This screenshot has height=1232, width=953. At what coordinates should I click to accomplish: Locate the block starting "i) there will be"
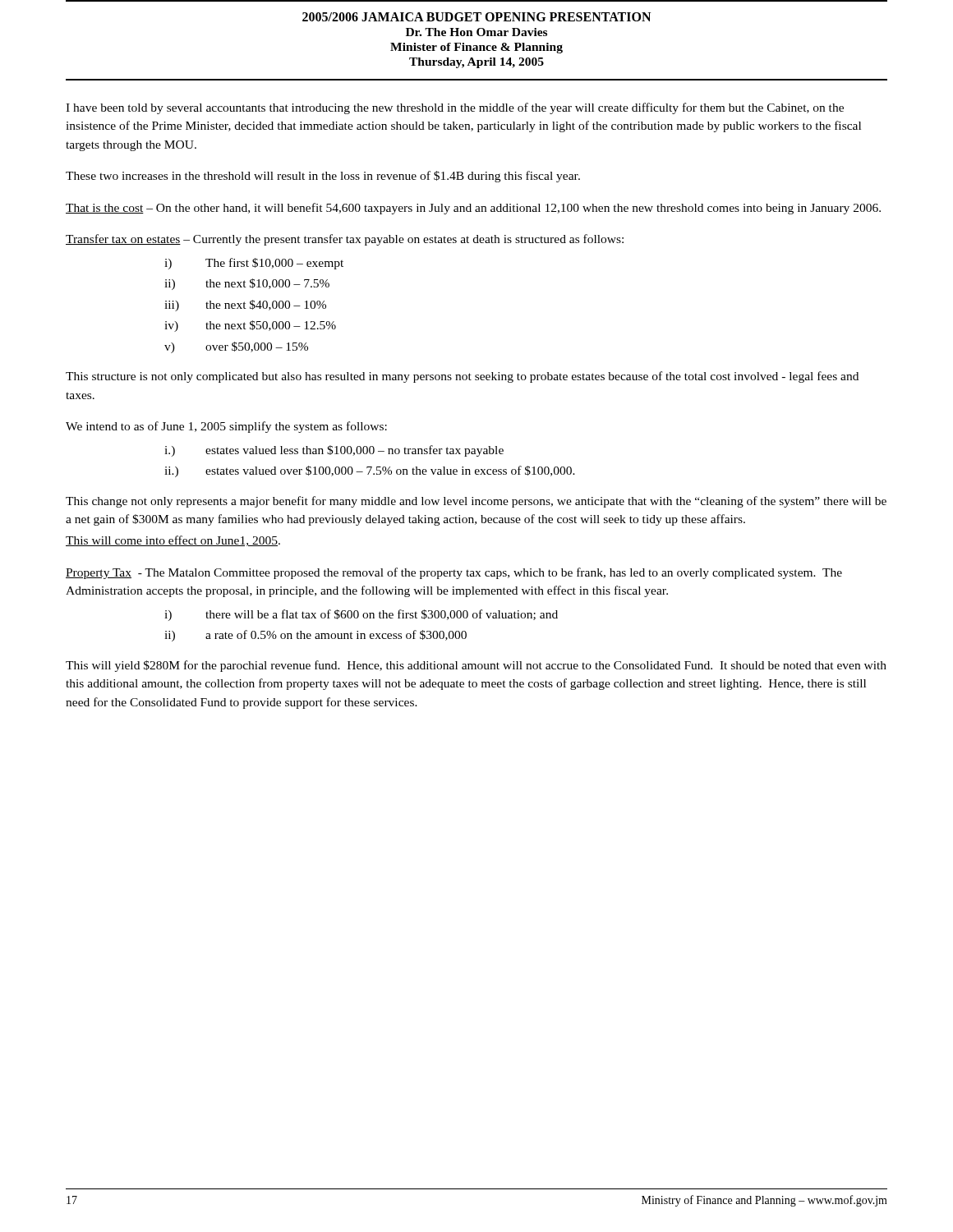(526, 614)
